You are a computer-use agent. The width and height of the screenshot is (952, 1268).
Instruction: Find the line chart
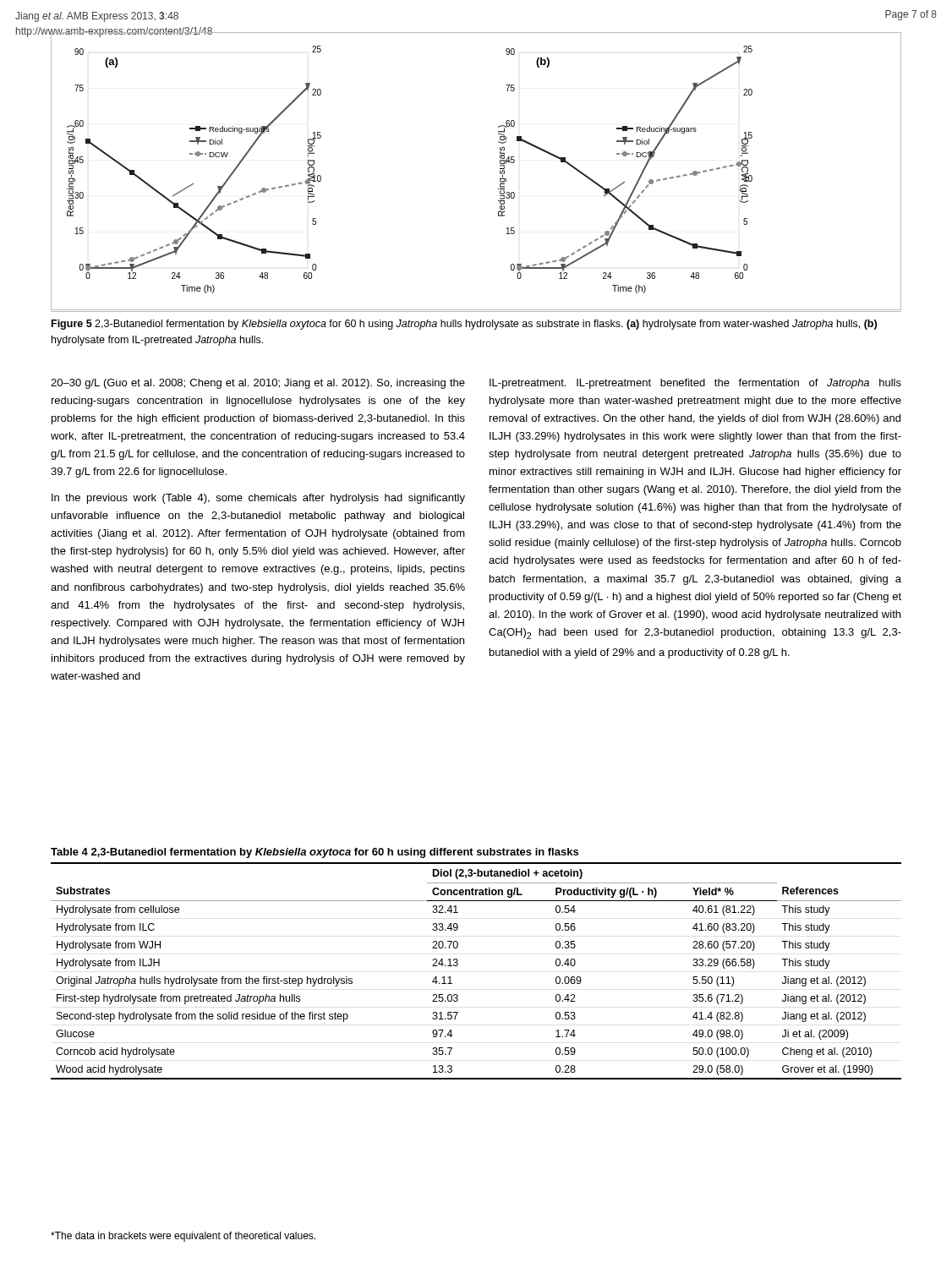pos(476,171)
